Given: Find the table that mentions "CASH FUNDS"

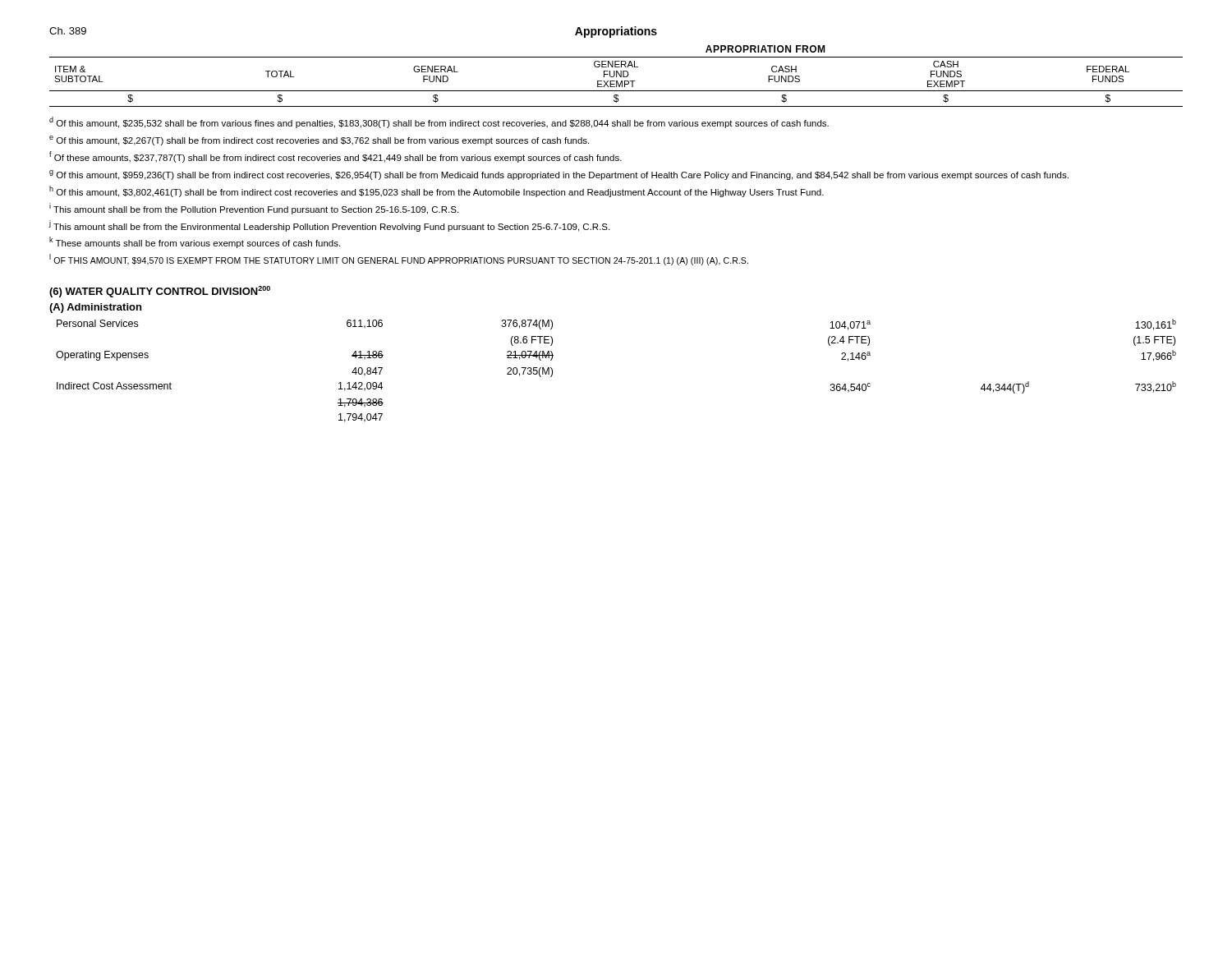Looking at the screenshot, I should [x=616, y=74].
